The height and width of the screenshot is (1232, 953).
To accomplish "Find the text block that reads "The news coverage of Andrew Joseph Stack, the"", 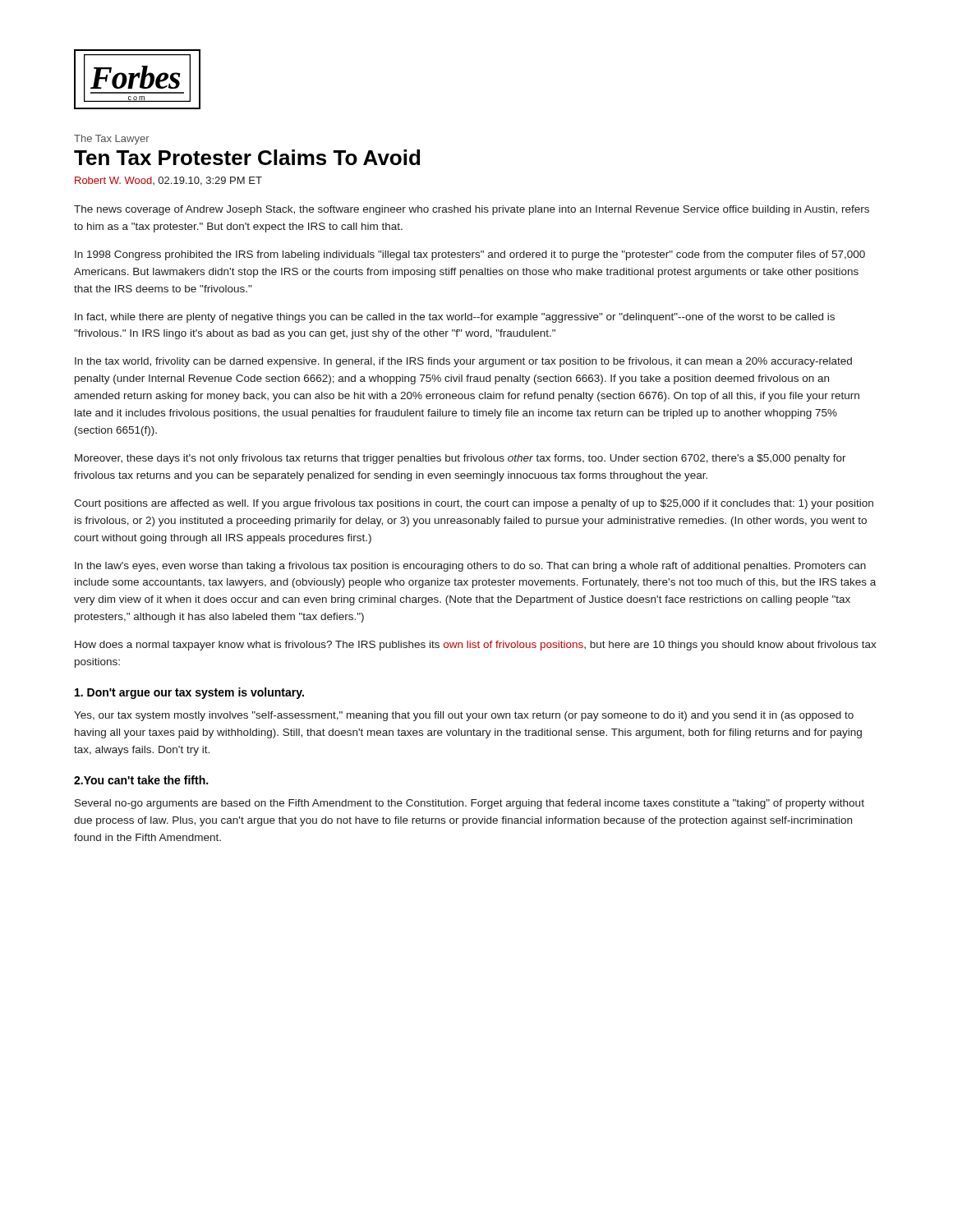I will coord(472,218).
